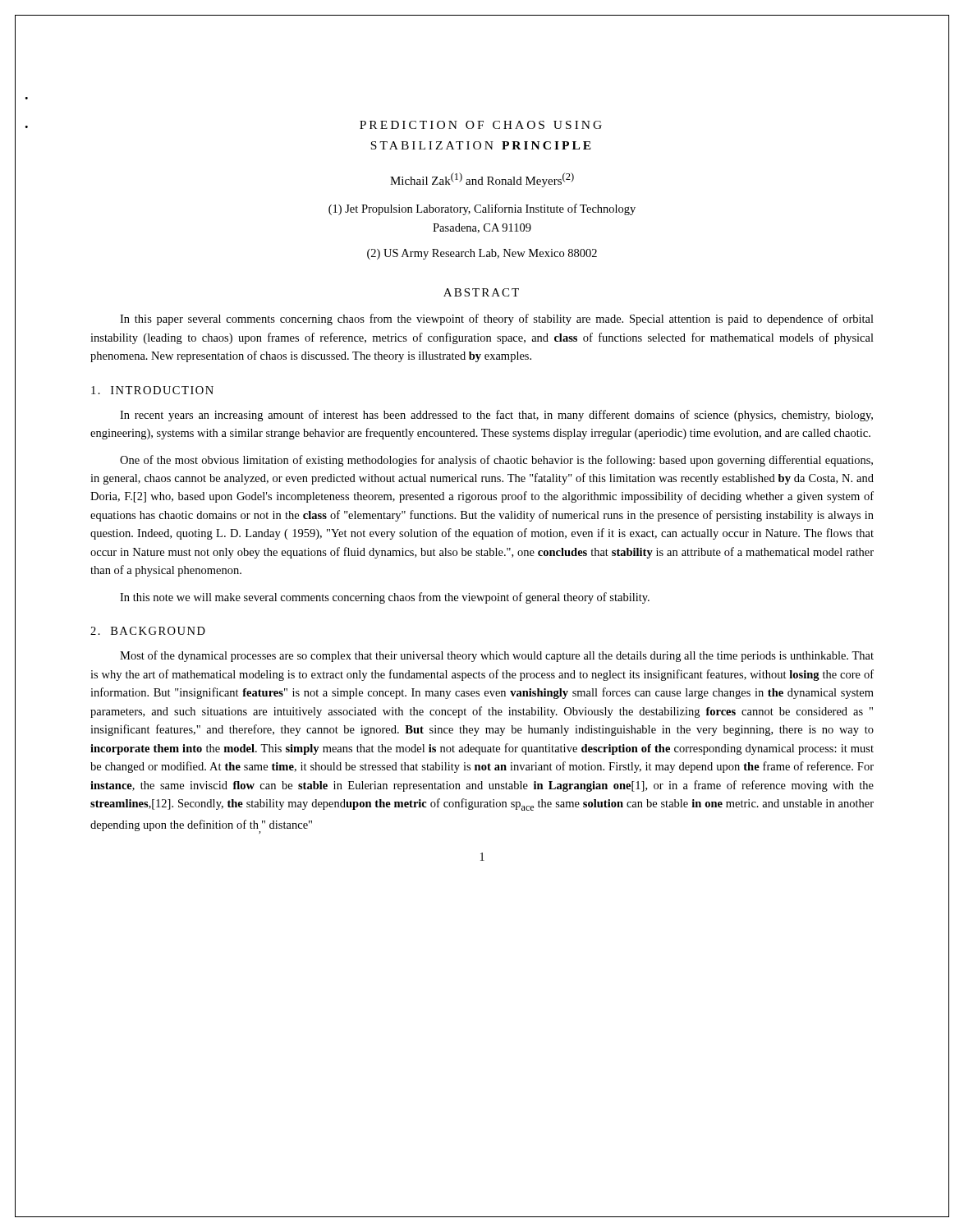Where does it say "Michail Zak(1) and Ronald Meyers(2)"?
The image size is (964, 1232).
pos(482,179)
